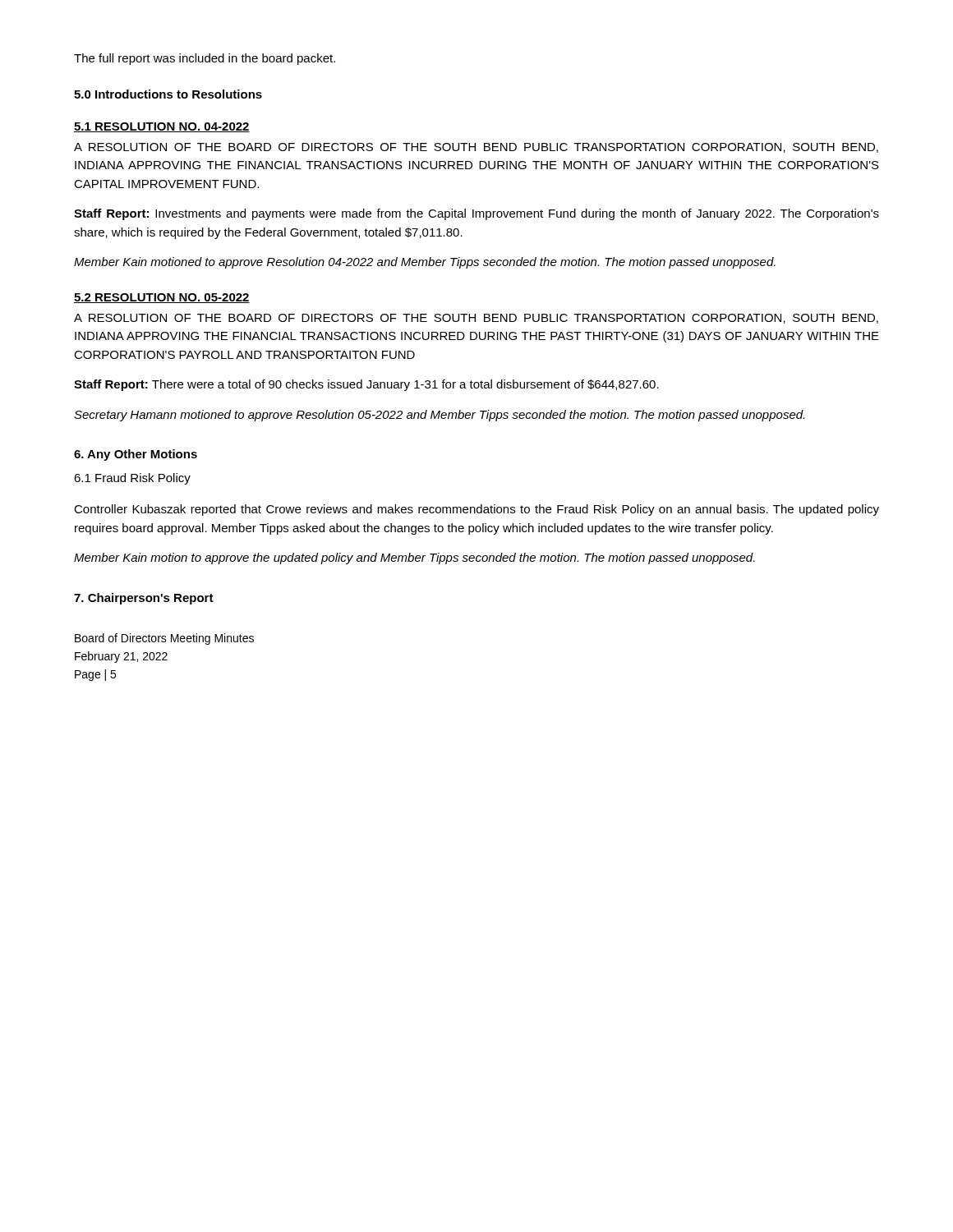Point to "5.0 Introductions to Resolutions"
Image resolution: width=953 pixels, height=1232 pixels.
168,94
